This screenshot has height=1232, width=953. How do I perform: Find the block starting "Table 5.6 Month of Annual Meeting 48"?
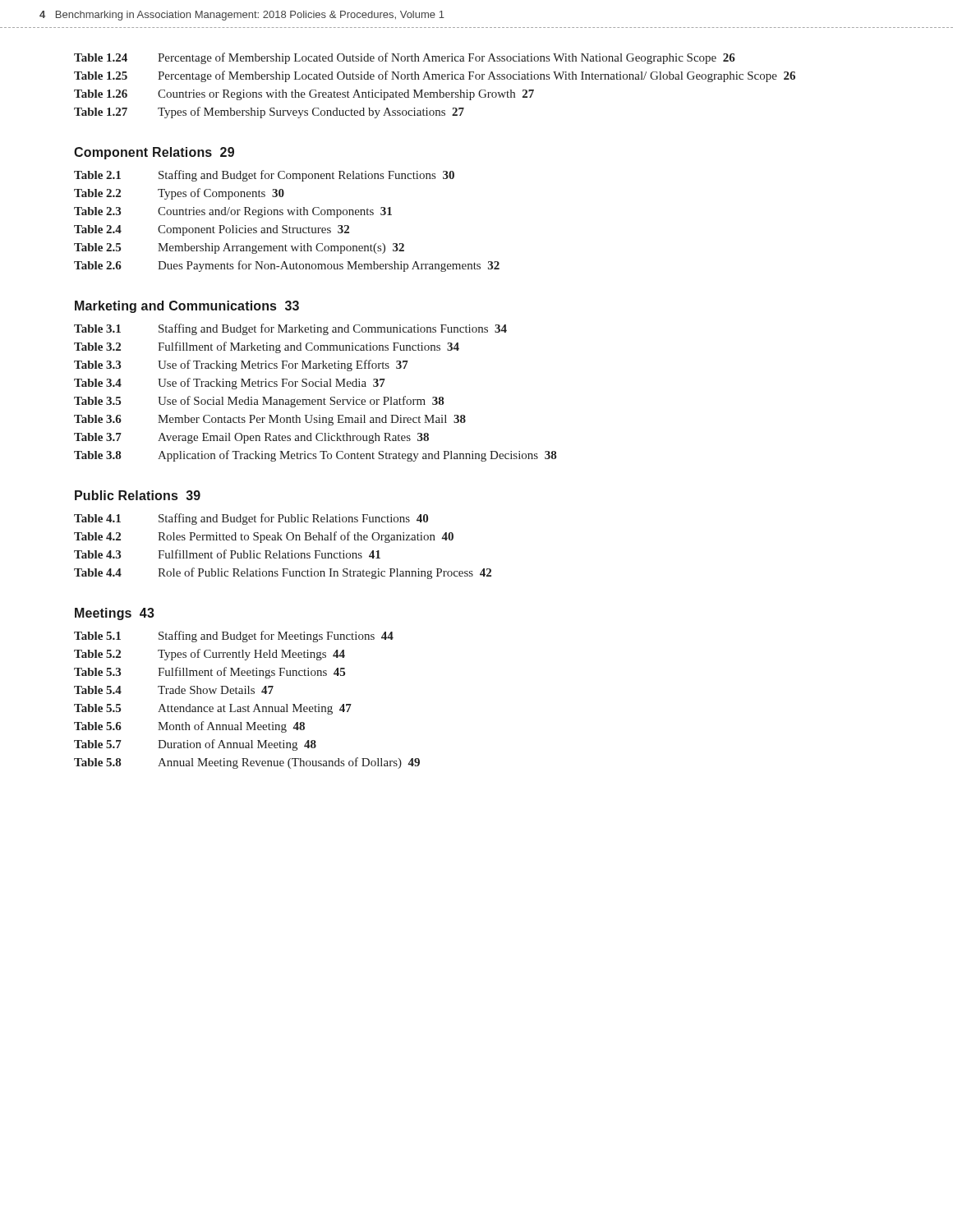click(x=189, y=727)
